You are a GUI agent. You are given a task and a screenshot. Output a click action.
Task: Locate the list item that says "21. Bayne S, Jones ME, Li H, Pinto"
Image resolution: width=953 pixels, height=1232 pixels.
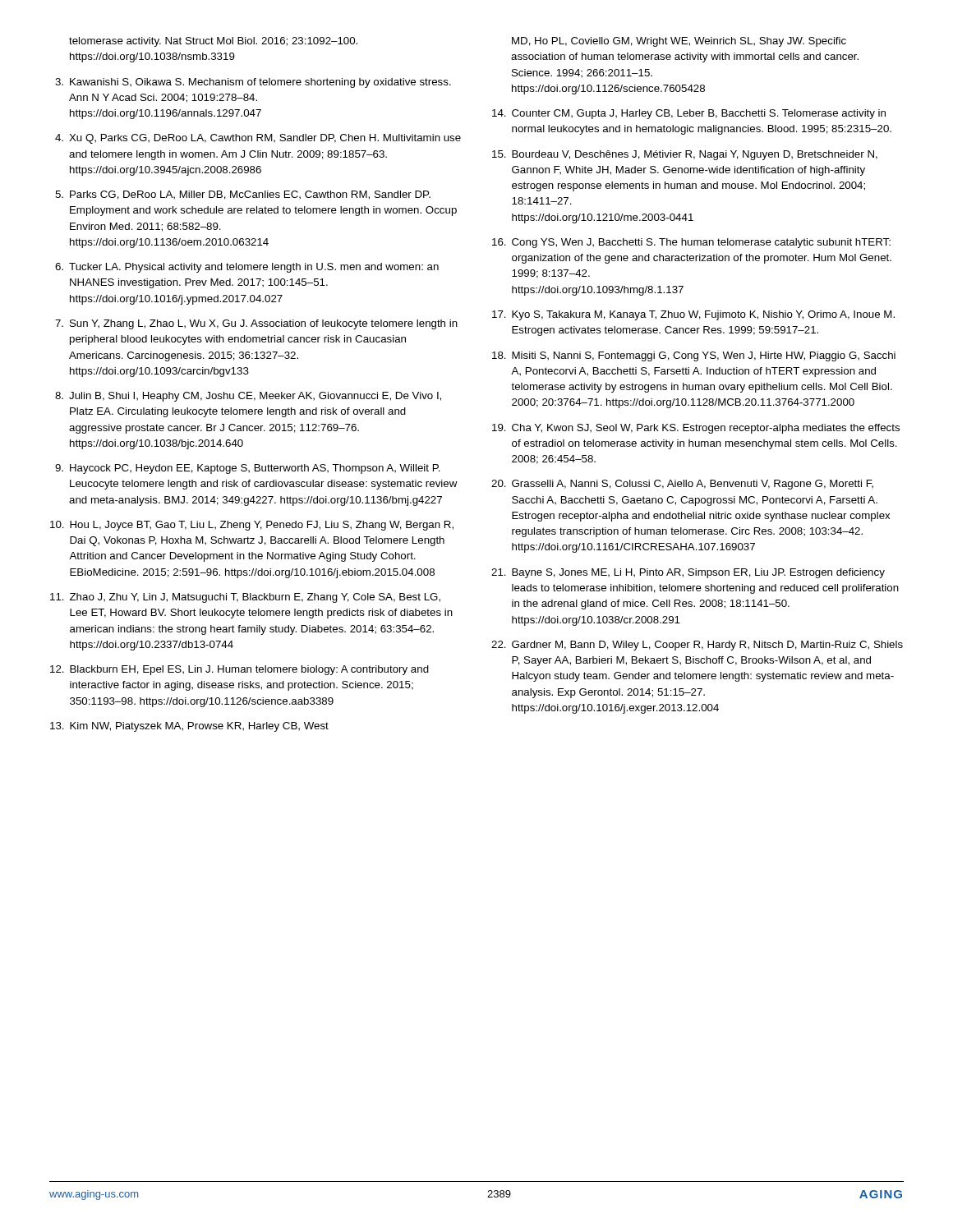[698, 596]
